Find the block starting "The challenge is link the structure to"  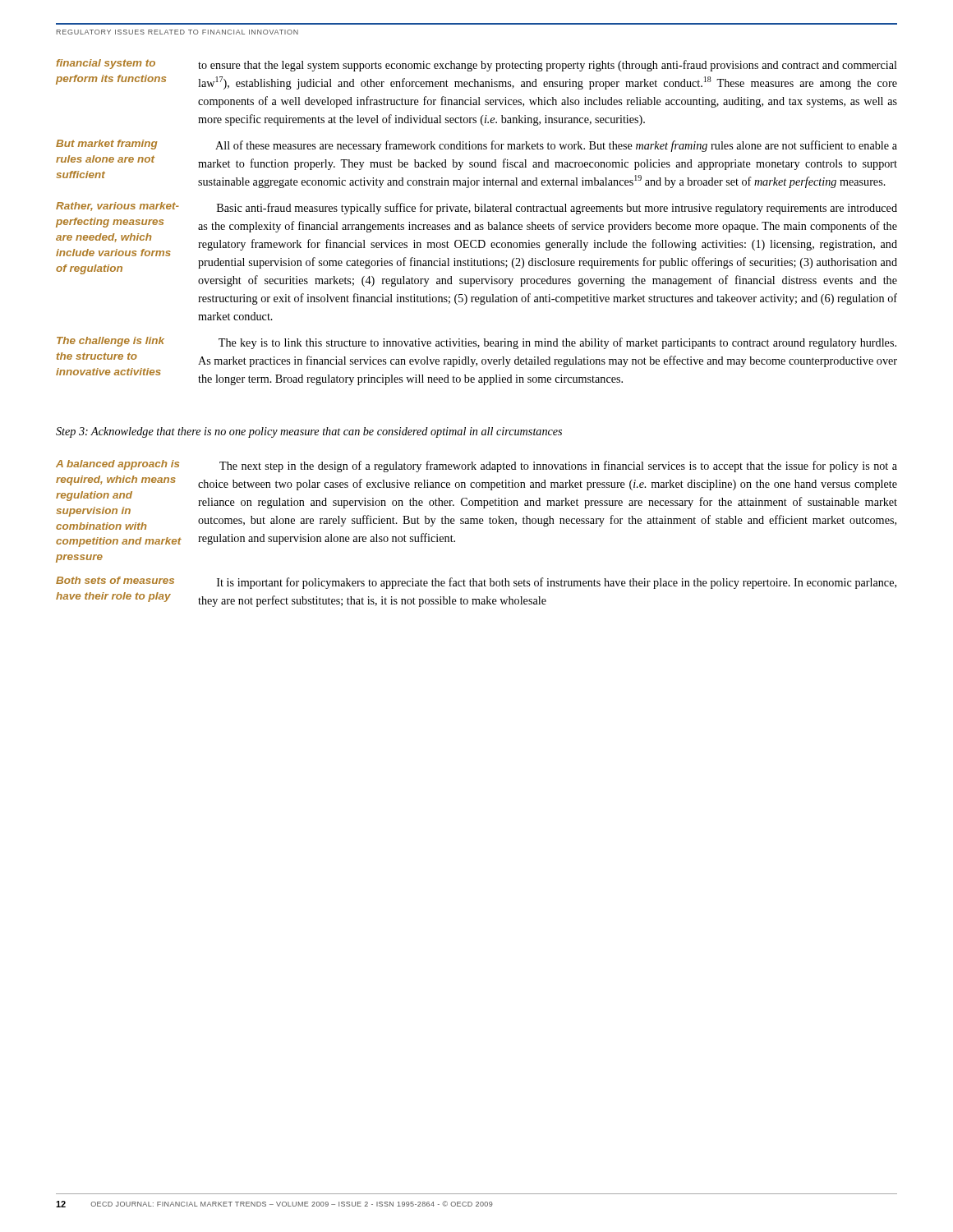(x=476, y=361)
